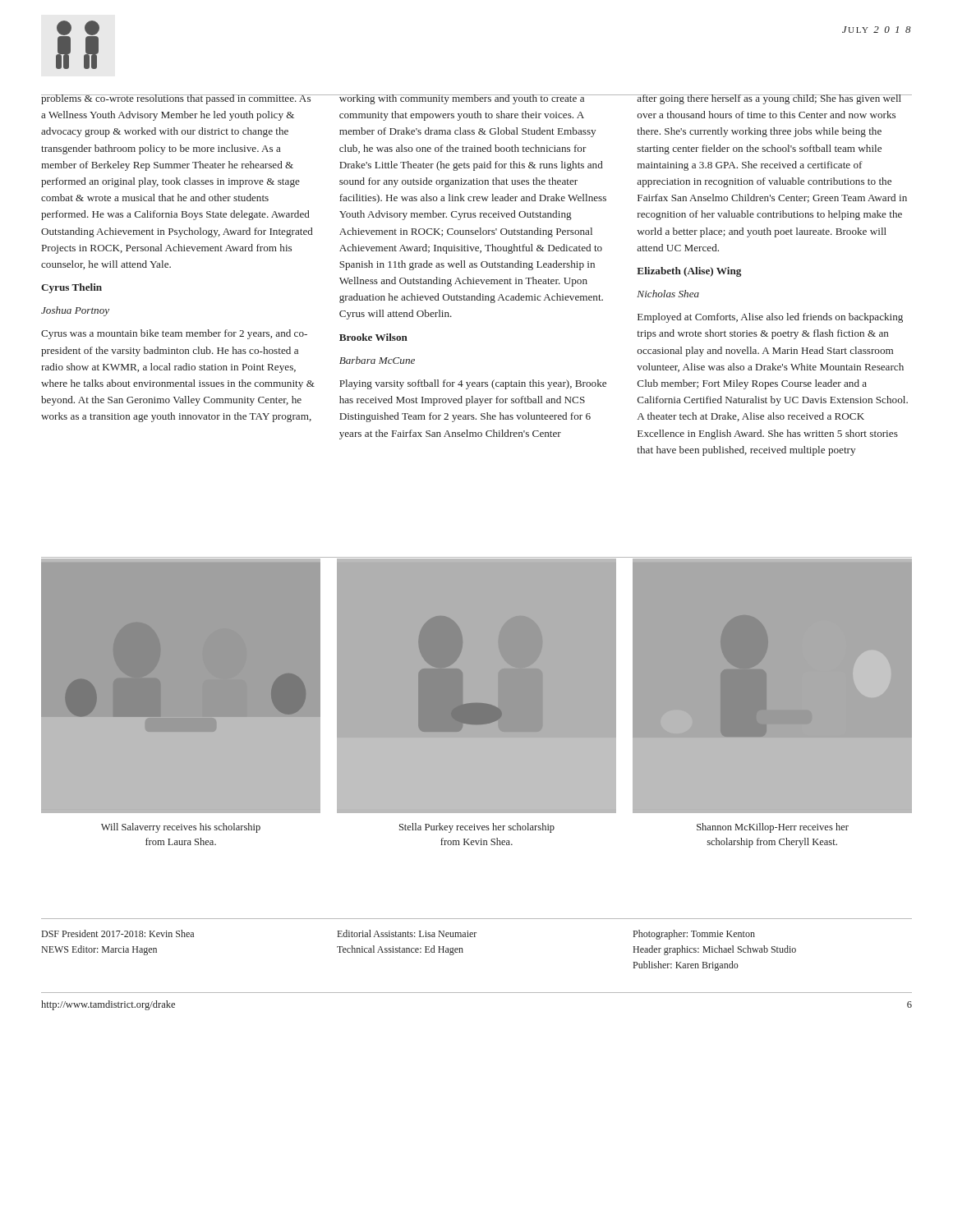The width and height of the screenshot is (953, 1232).
Task: Select the element starting "Cyrus Thelin"
Action: 72,287
